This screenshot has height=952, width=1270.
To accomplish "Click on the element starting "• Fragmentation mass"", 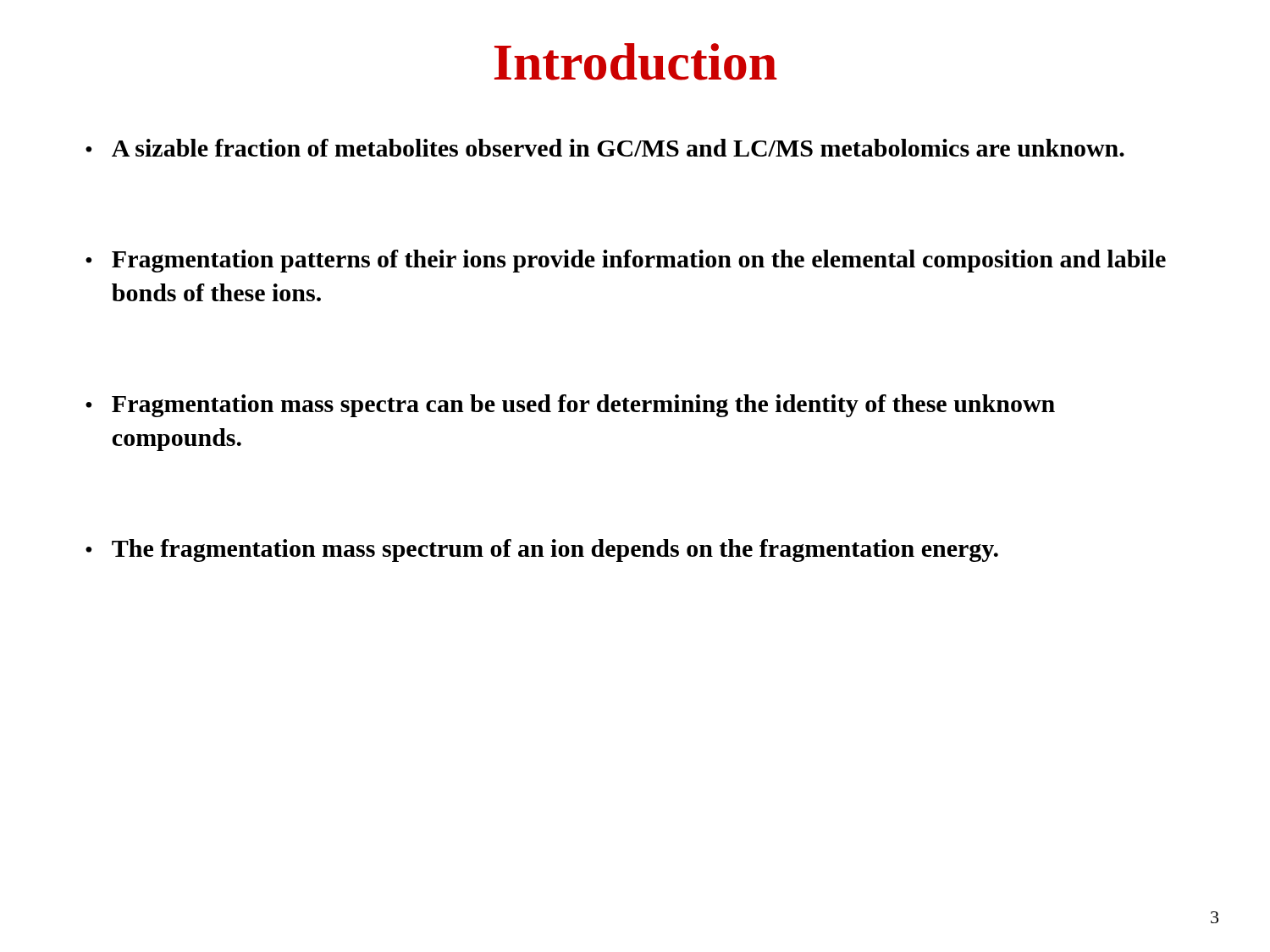I will pyautogui.click(x=635, y=421).
